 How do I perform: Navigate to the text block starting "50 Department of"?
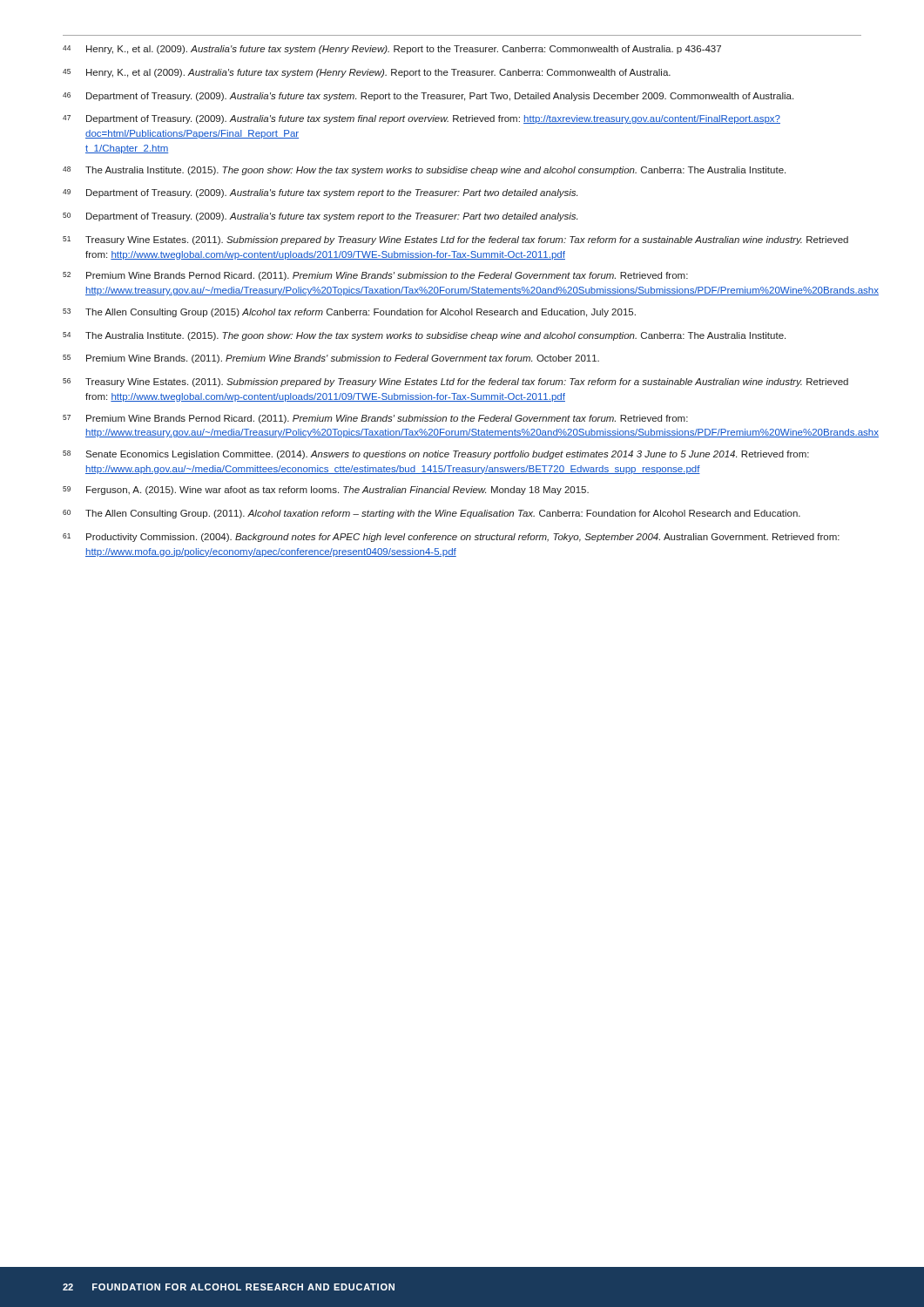click(x=462, y=217)
